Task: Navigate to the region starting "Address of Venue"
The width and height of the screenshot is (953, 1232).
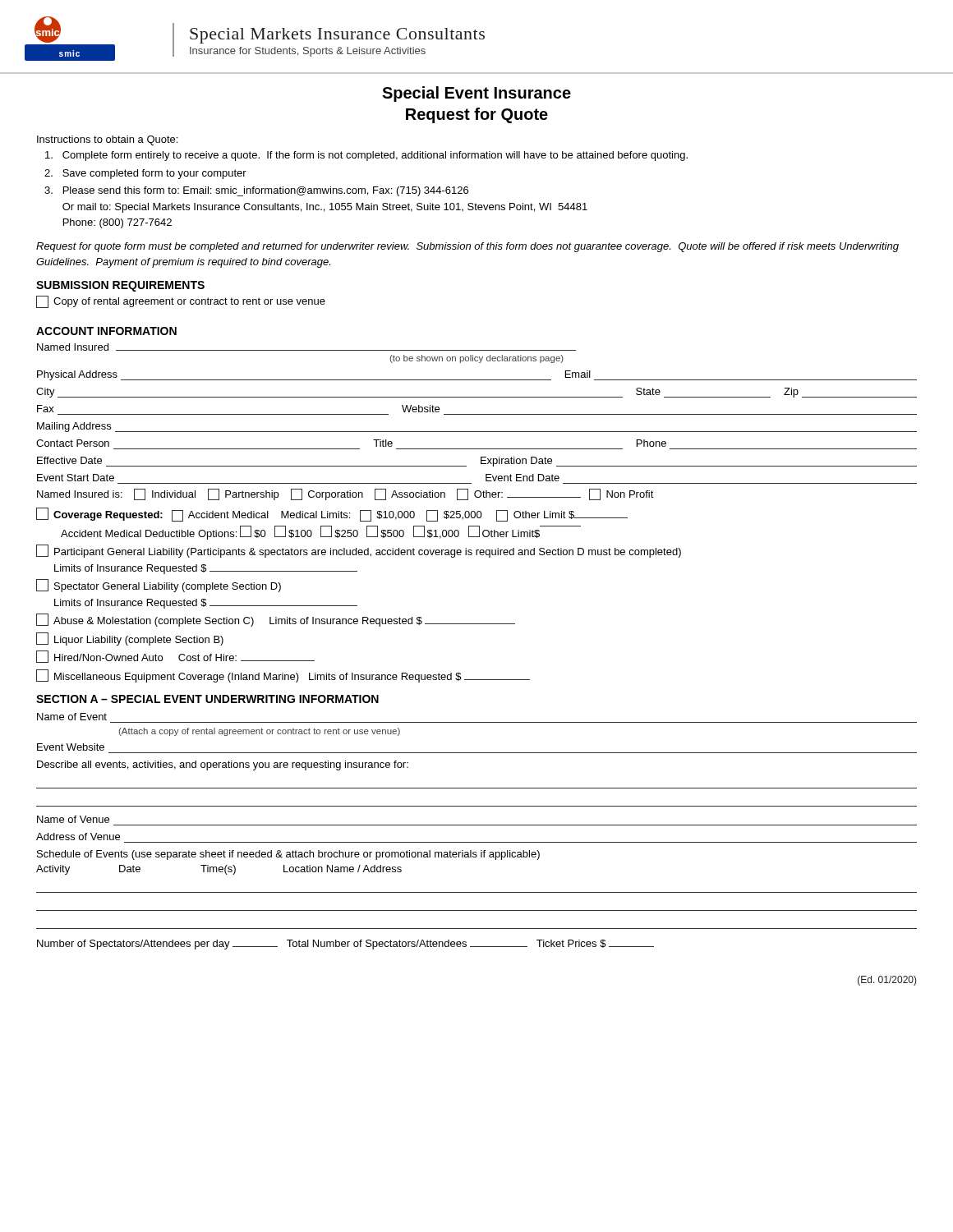Action: [476, 836]
